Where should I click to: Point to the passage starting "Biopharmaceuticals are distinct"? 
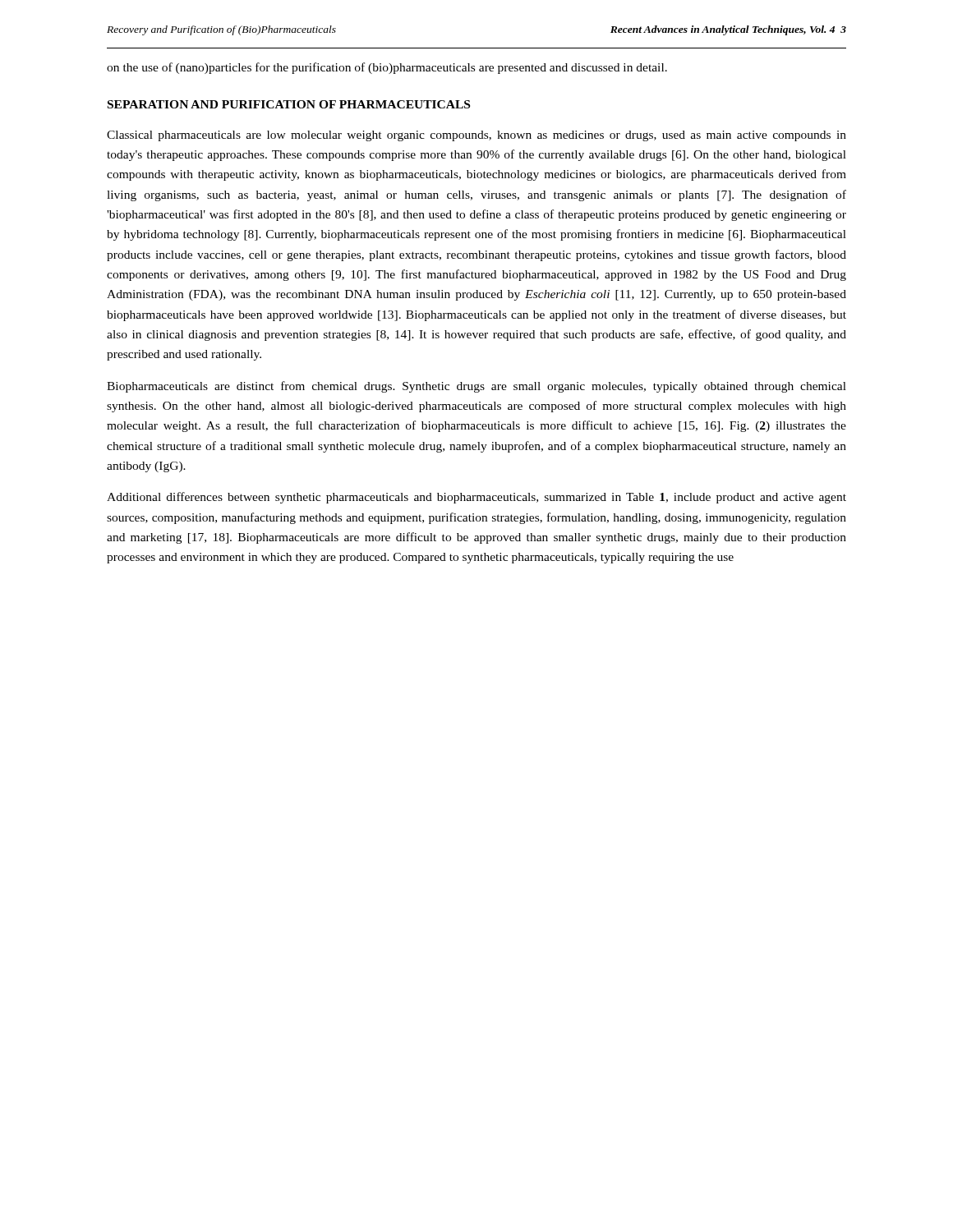tap(476, 425)
